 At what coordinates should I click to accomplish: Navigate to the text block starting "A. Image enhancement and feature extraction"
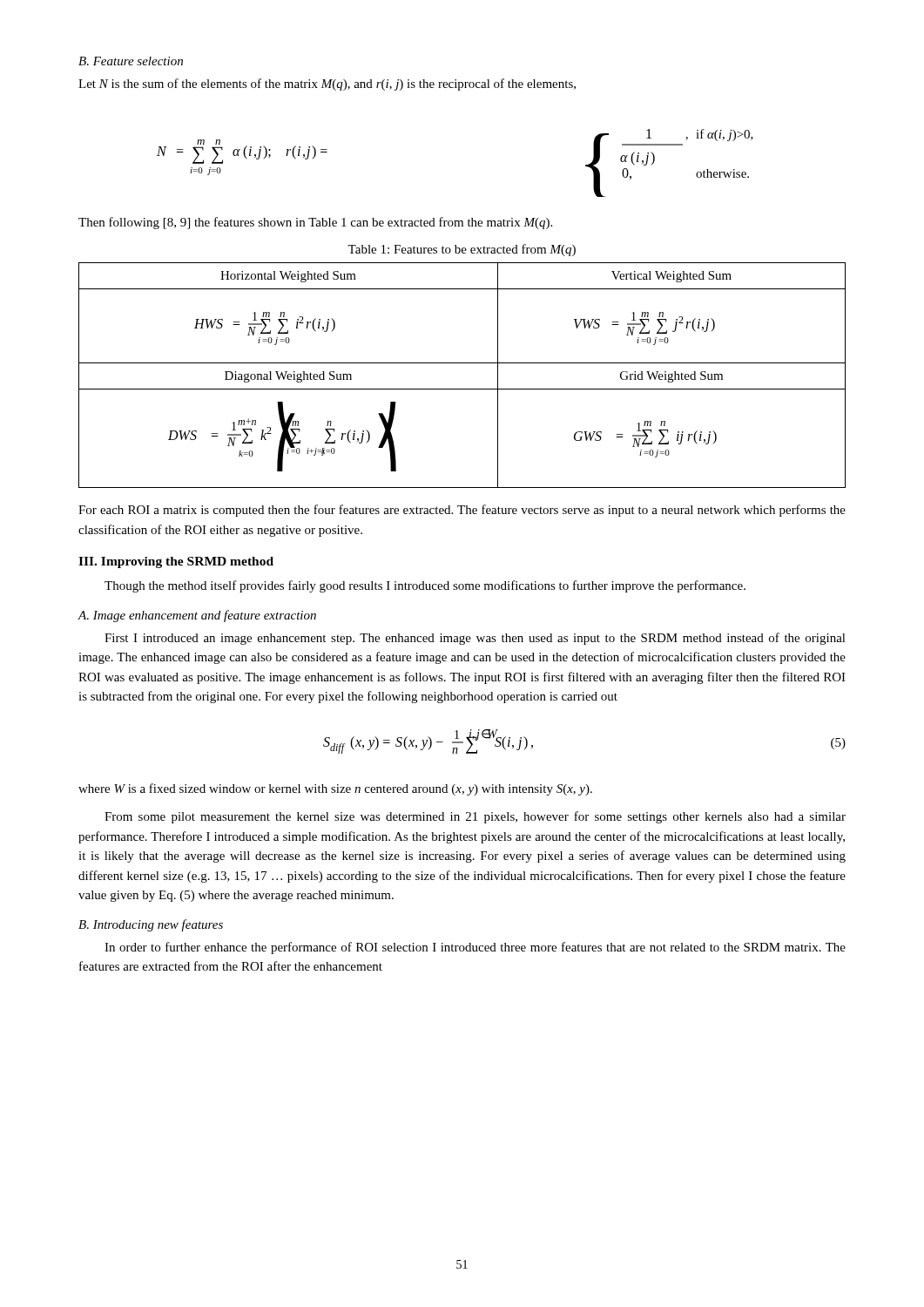tap(197, 615)
